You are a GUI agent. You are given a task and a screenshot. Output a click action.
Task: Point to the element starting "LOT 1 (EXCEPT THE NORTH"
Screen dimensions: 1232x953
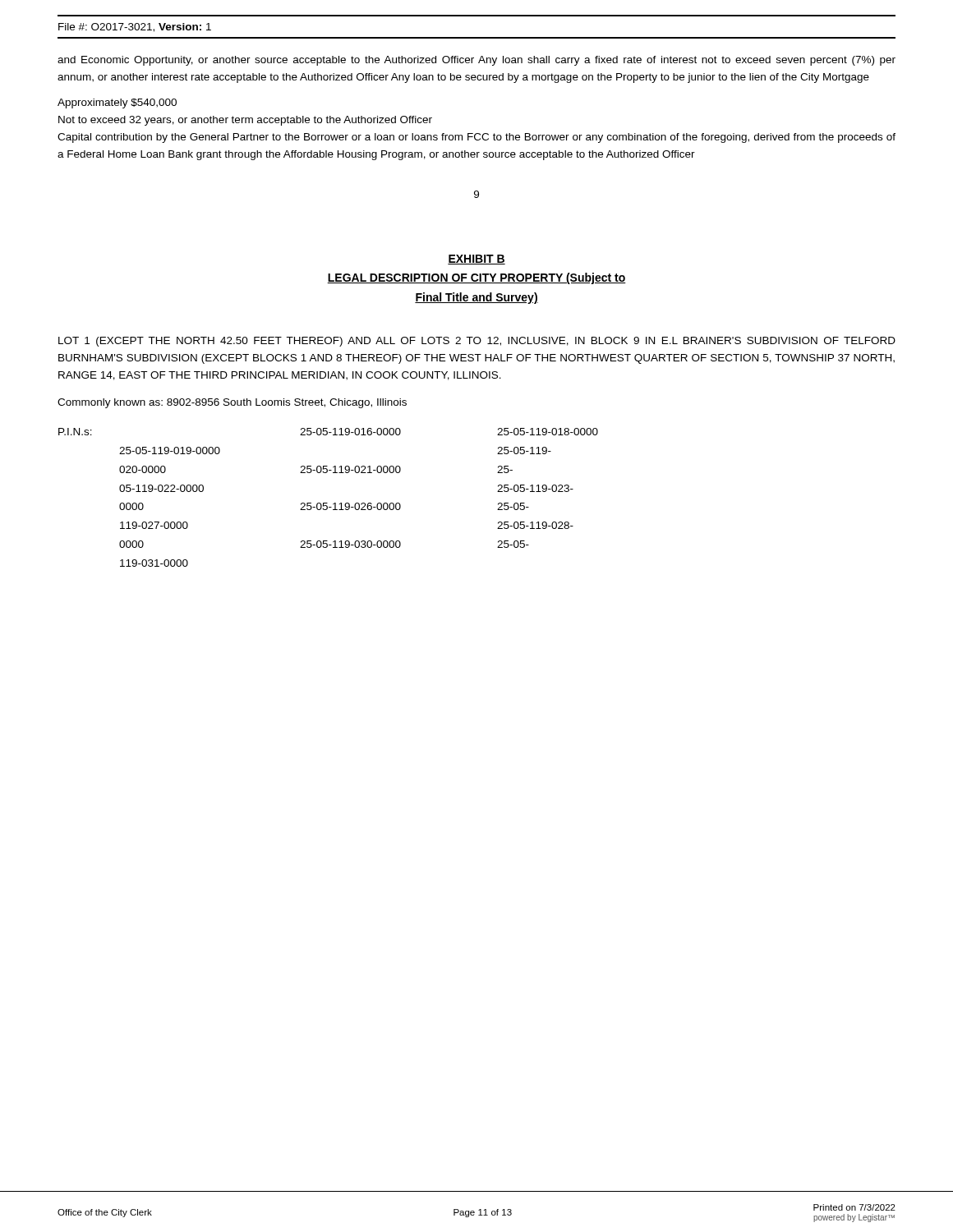pos(476,358)
